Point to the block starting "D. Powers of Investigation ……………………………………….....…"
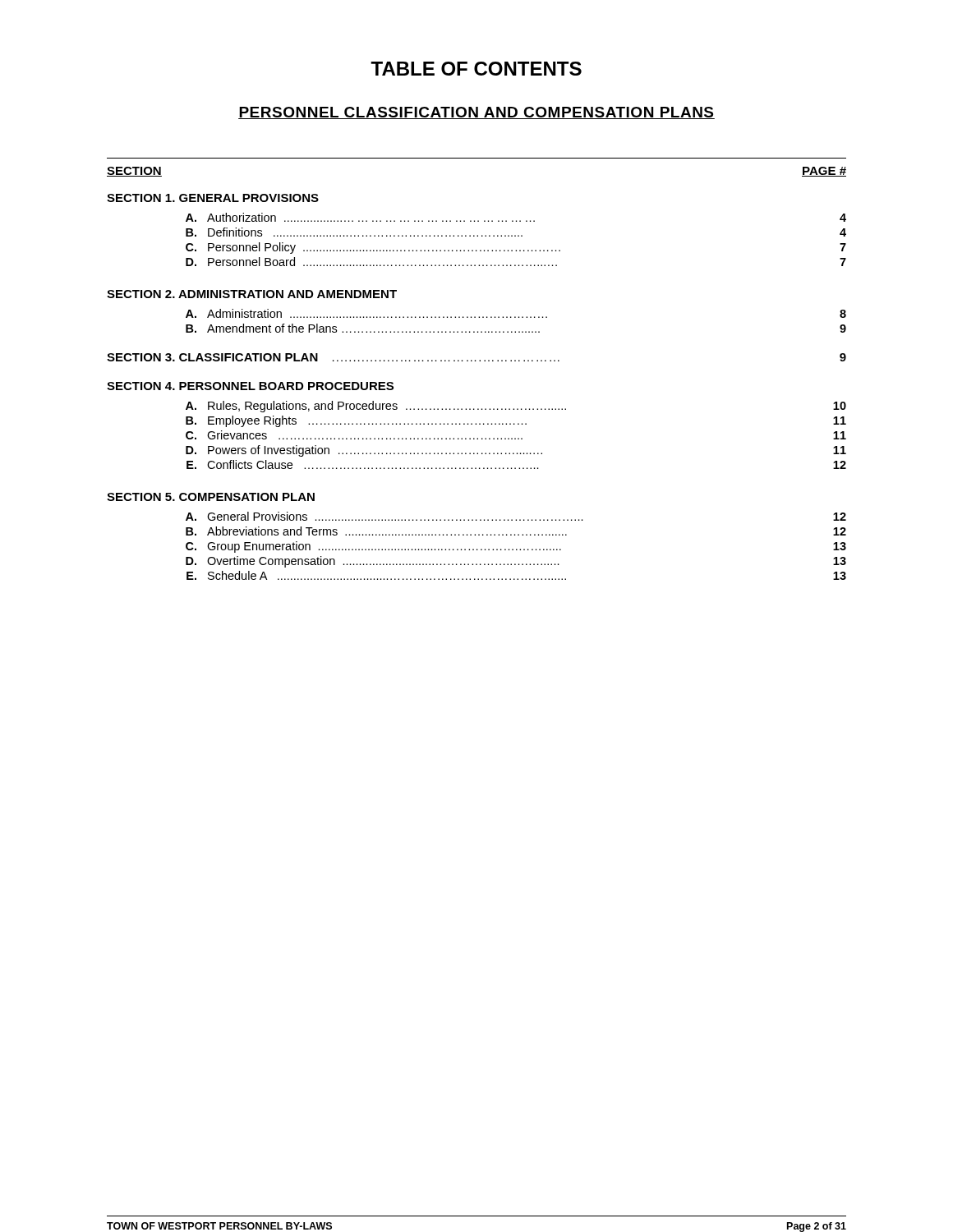Image resolution: width=953 pixels, height=1232 pixels. (501, 450)
